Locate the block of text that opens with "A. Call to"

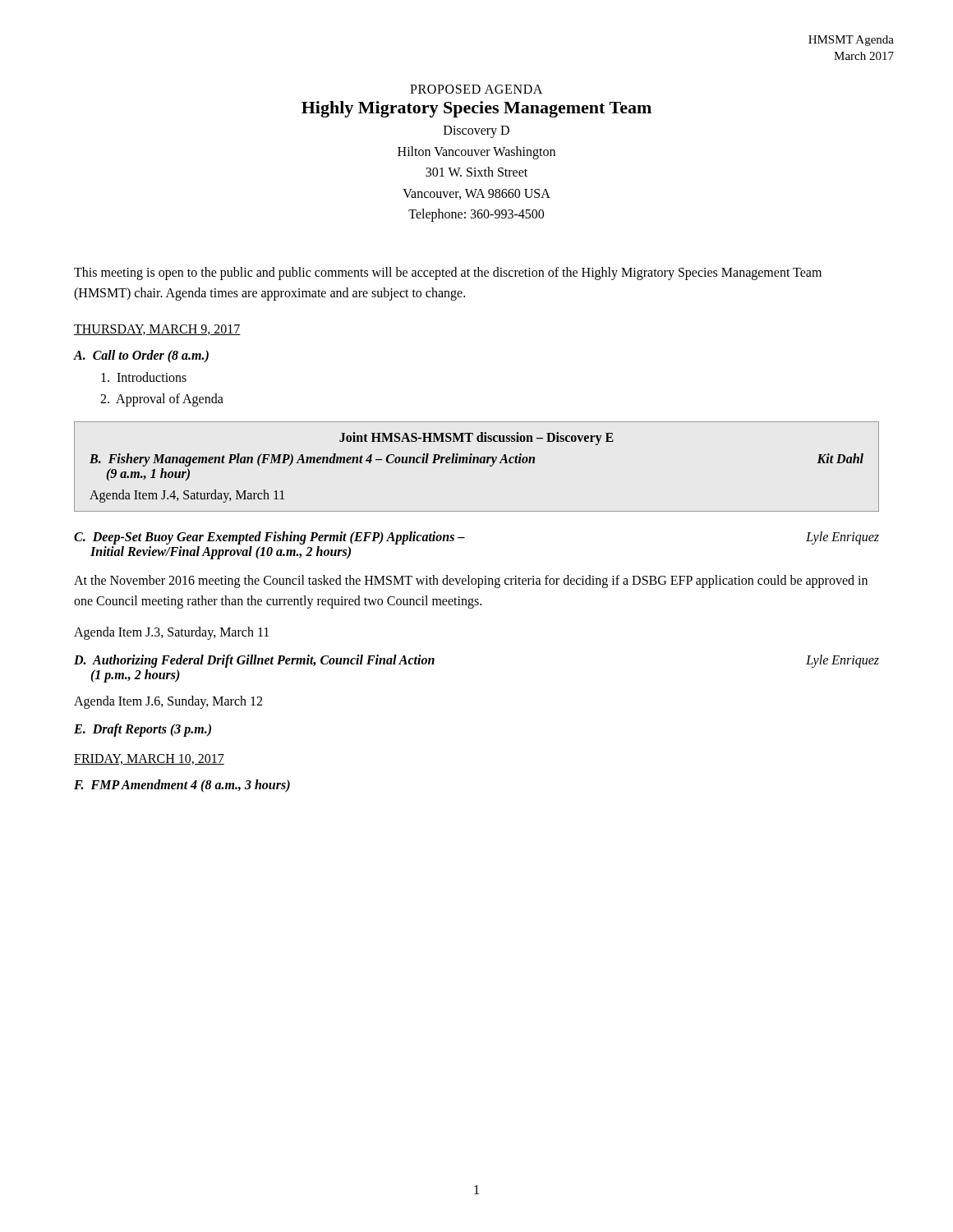(x=142, y=355)
